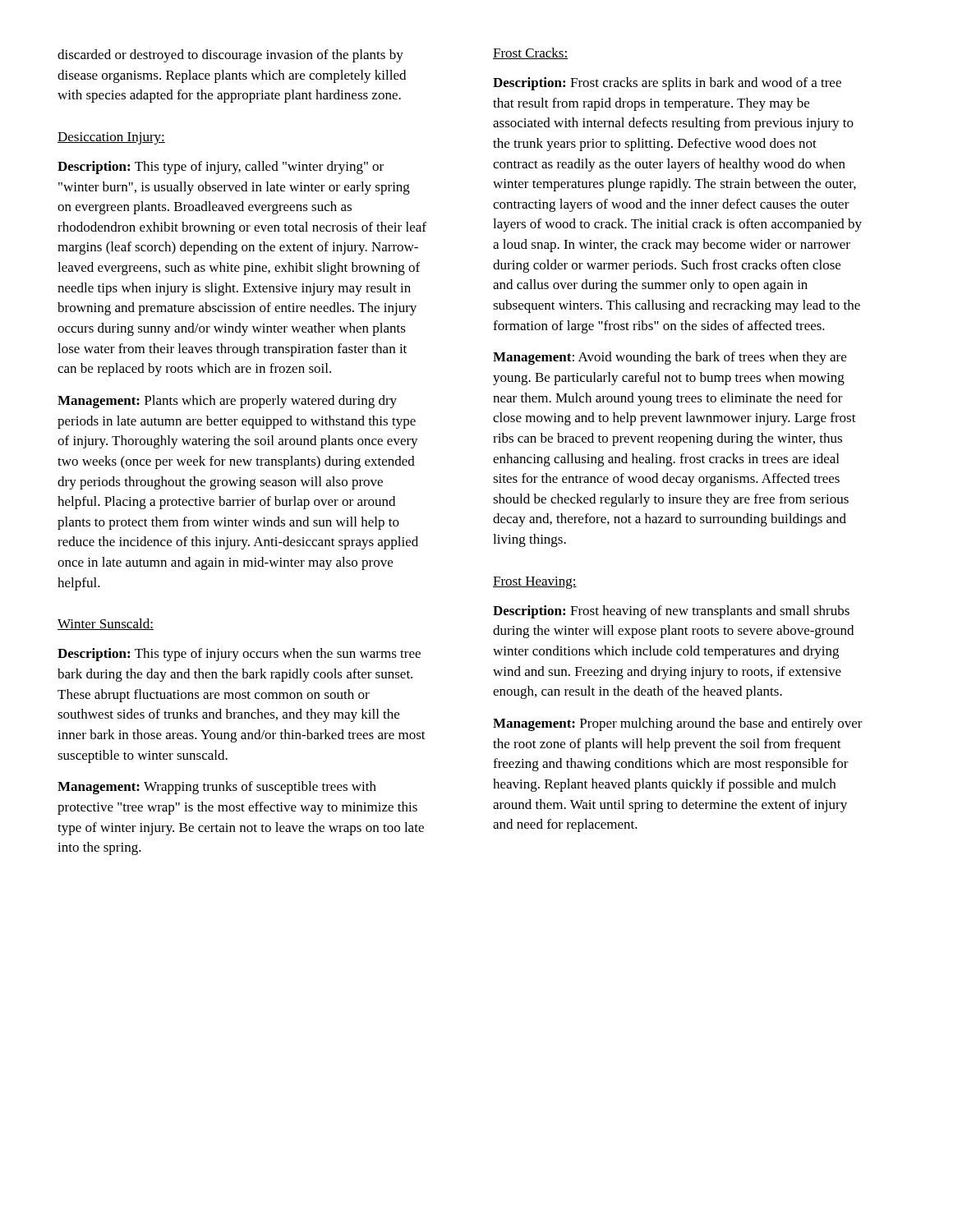953x1232 pixels.
Task: Find the text block that reads "discarded or destroyed to discourage invasion"
Action: pyautogui.click(x=242, y=76)
